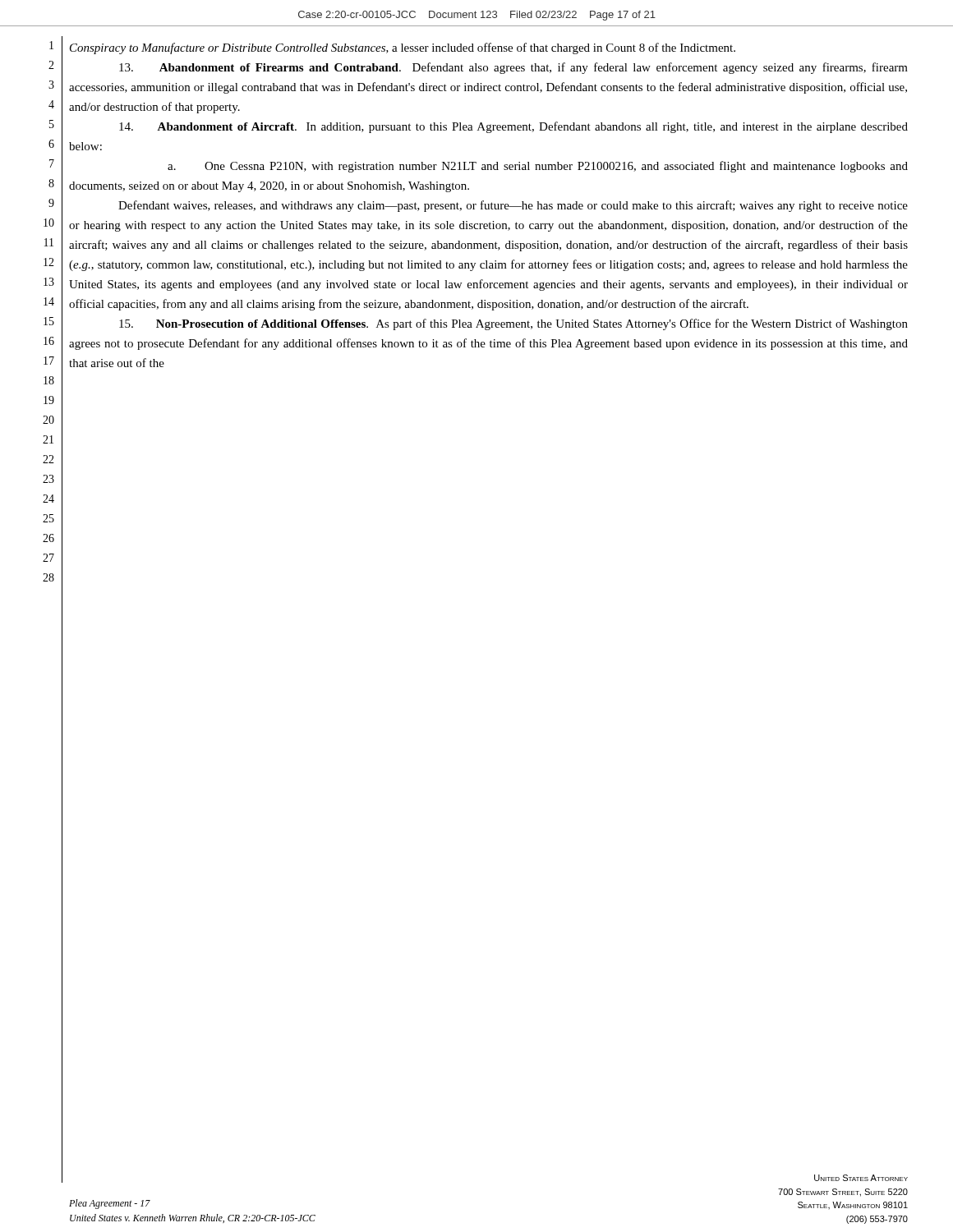Locate the text block with the text "Conspiracy to Manufacture or Distribute"
The height and width of the screenshot is (1232, 953).
[x=488, y=48]
